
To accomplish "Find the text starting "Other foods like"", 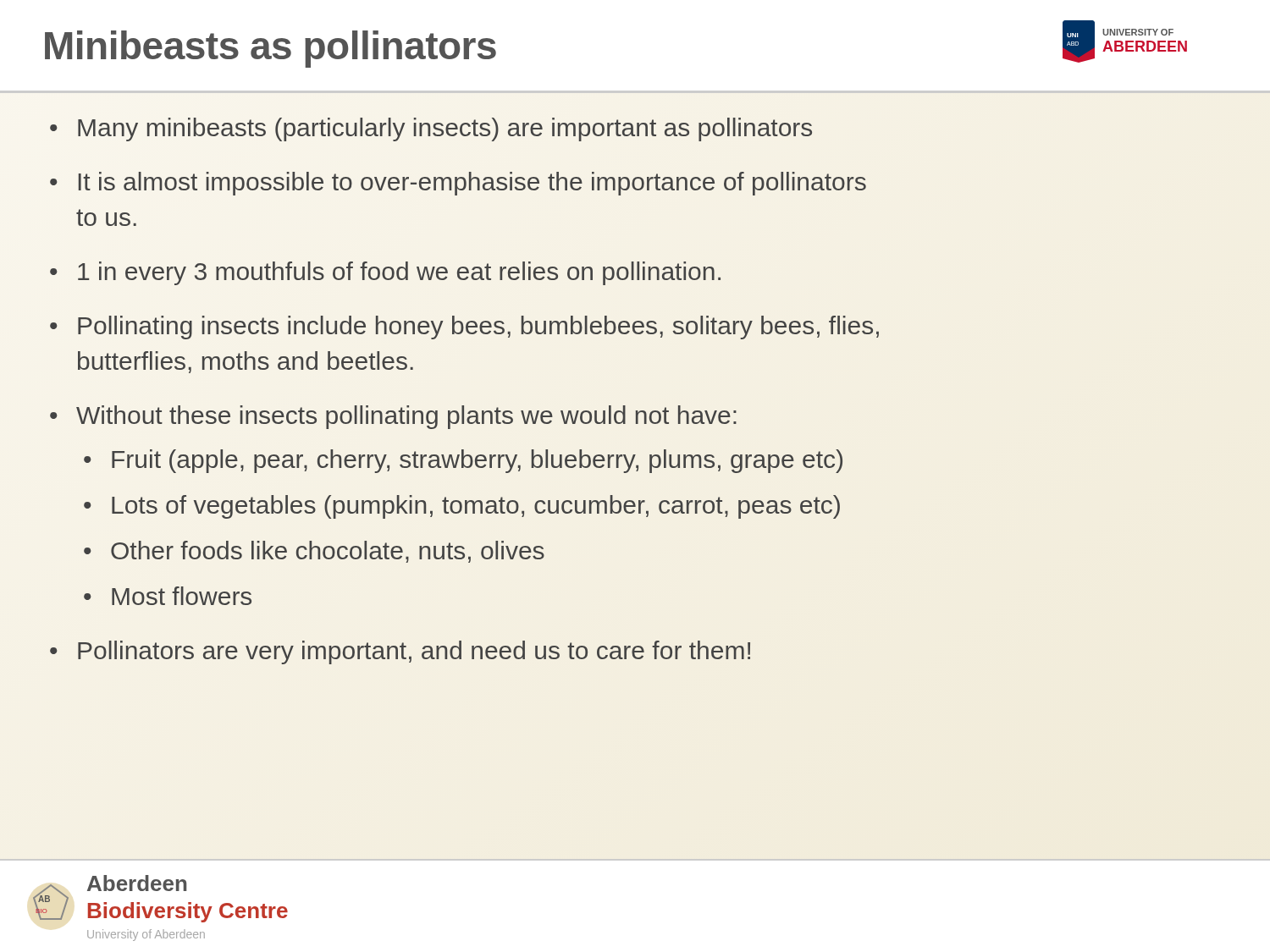I will coord(328,550).
